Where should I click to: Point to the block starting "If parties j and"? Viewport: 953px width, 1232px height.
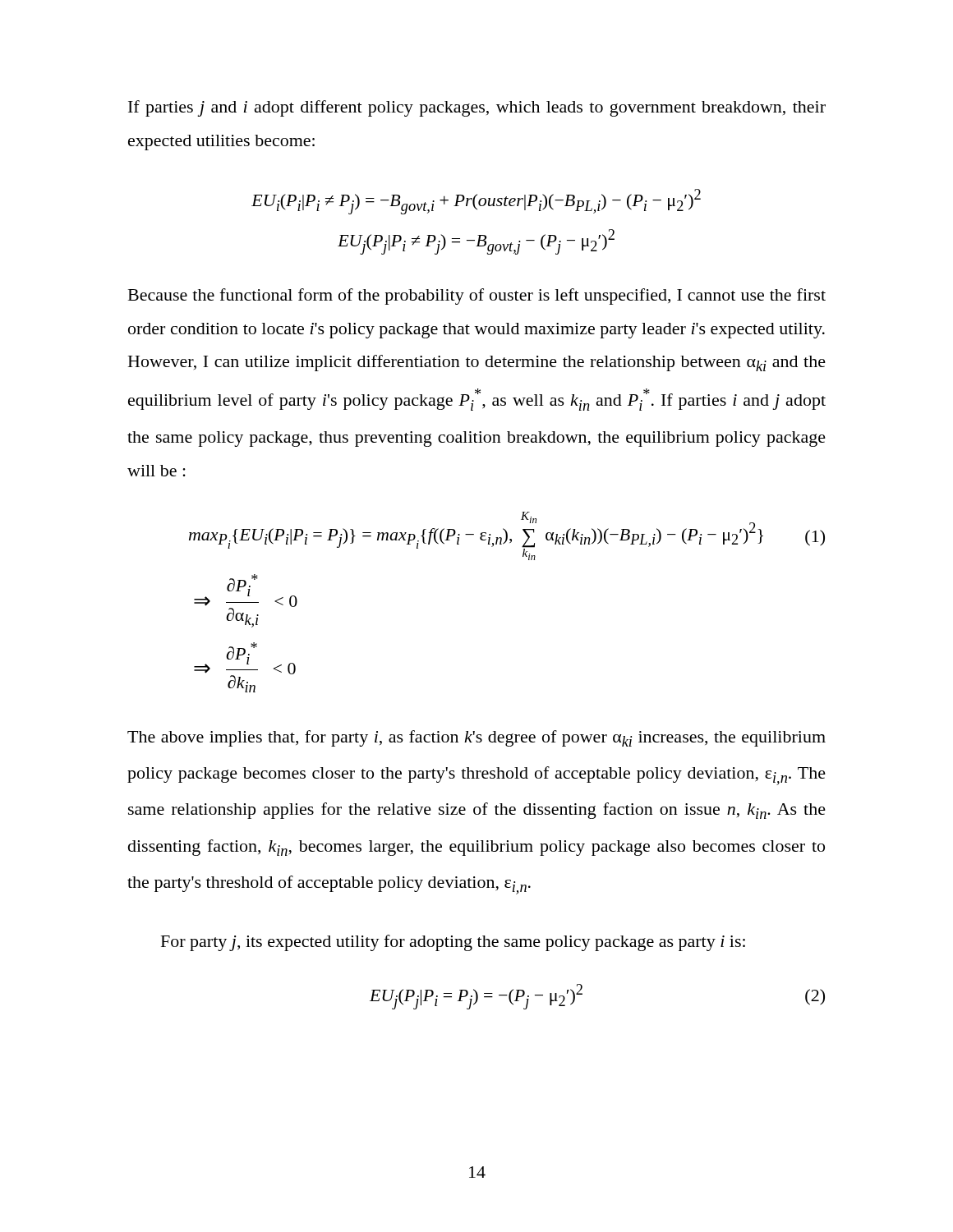tap(476, 123)
